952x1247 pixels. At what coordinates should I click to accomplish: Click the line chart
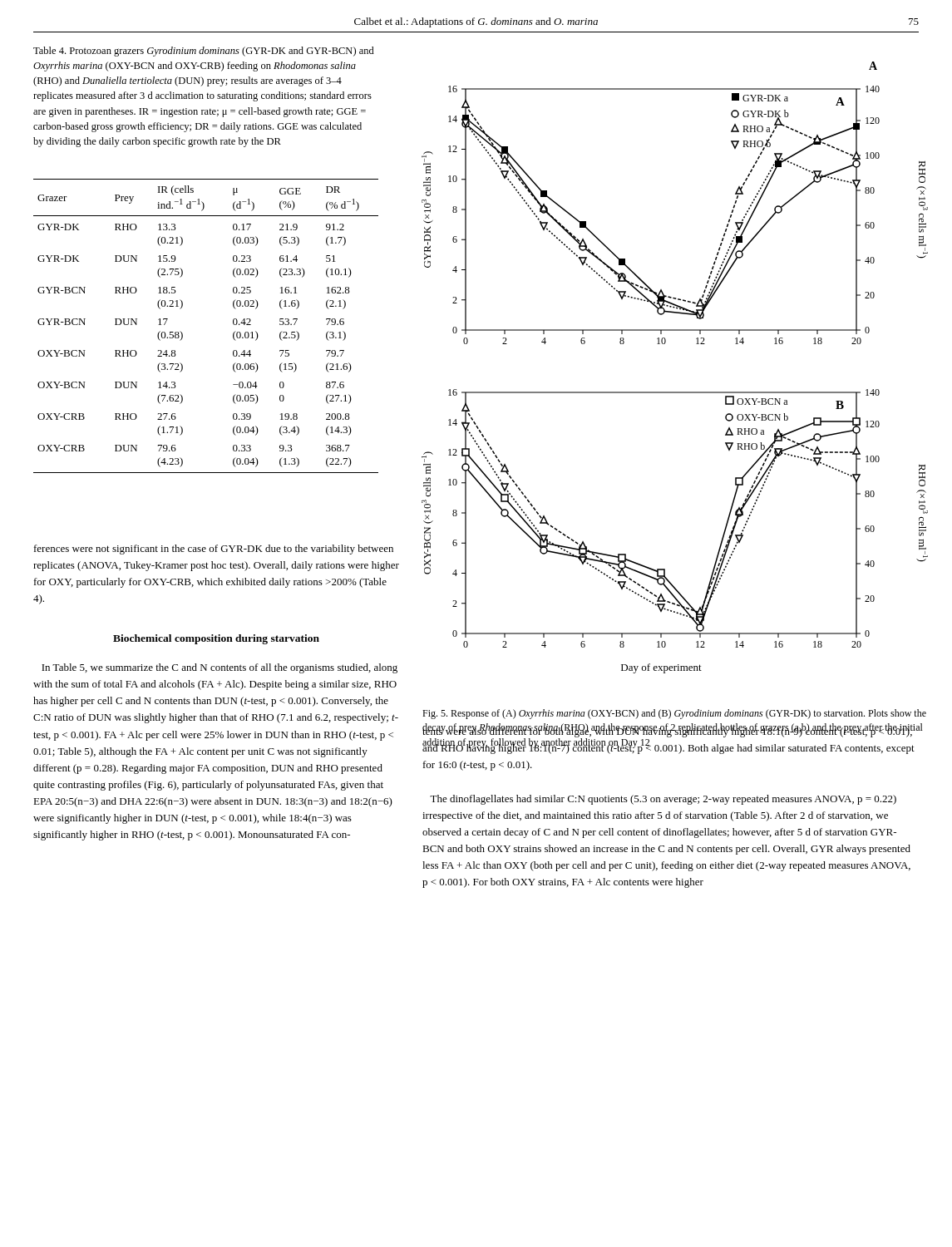[673, 372]
